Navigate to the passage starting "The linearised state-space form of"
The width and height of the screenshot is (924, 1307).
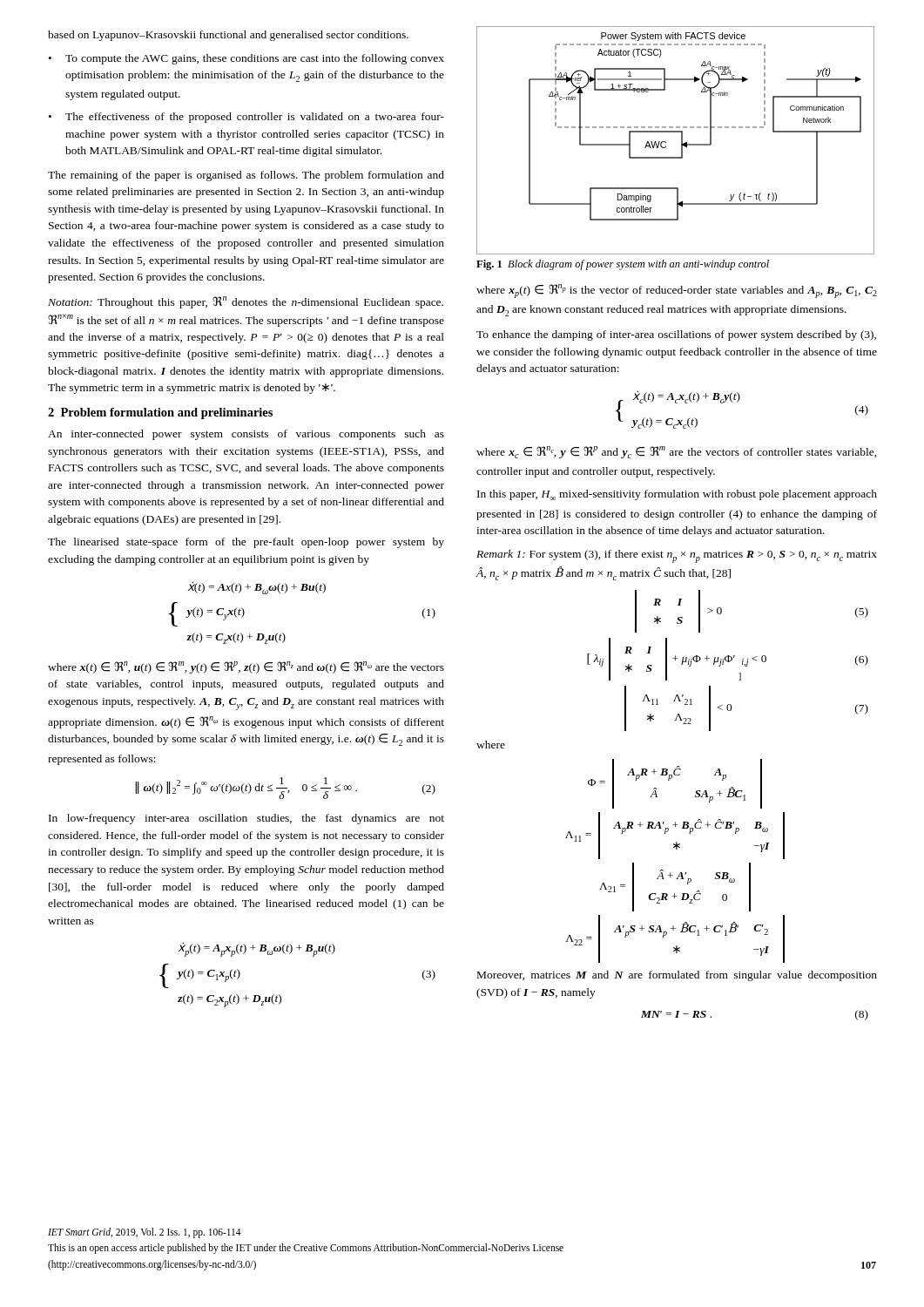[x=246, y=551]
